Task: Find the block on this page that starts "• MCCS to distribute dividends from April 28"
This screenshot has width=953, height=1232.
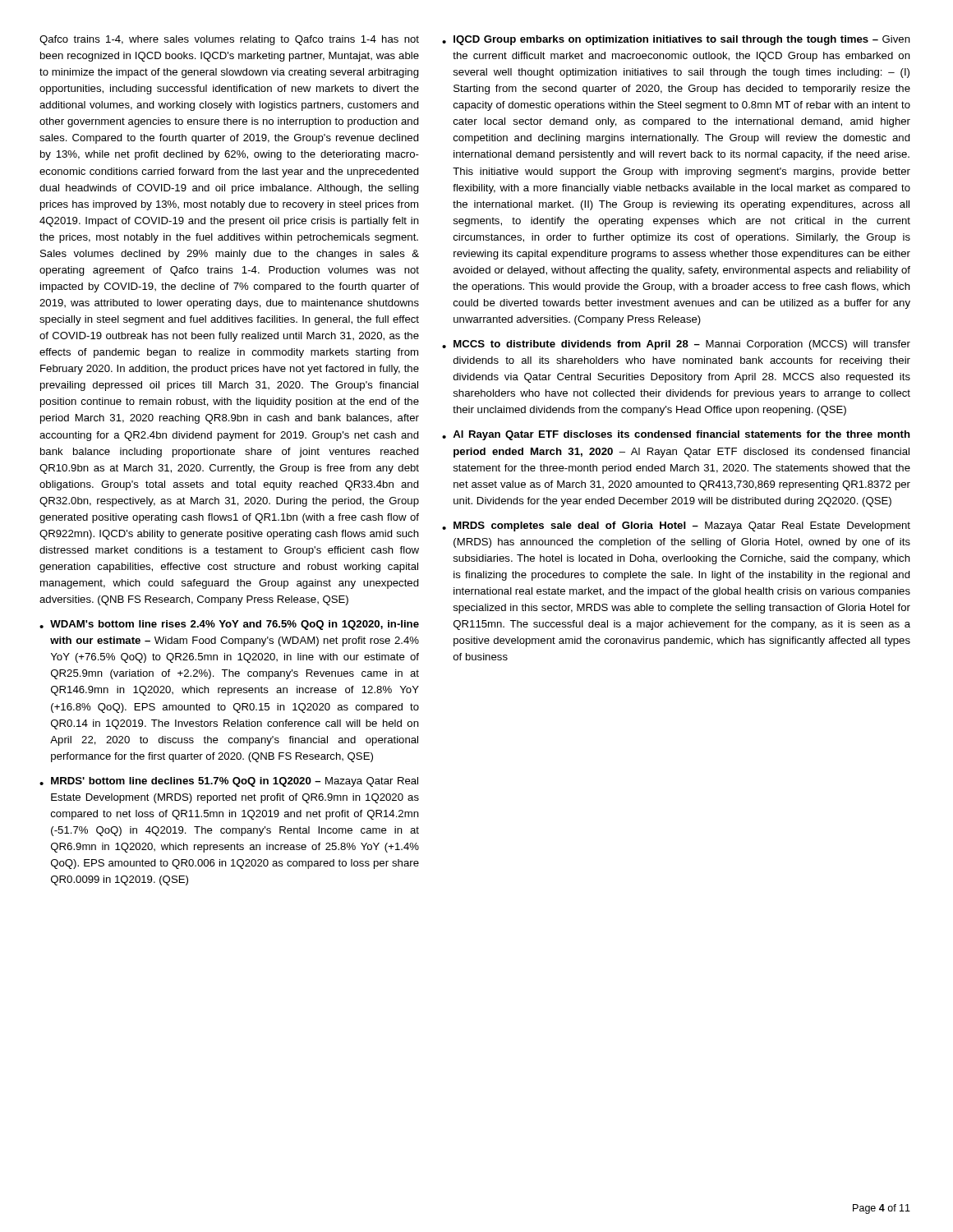Action: tap(676, 377)
